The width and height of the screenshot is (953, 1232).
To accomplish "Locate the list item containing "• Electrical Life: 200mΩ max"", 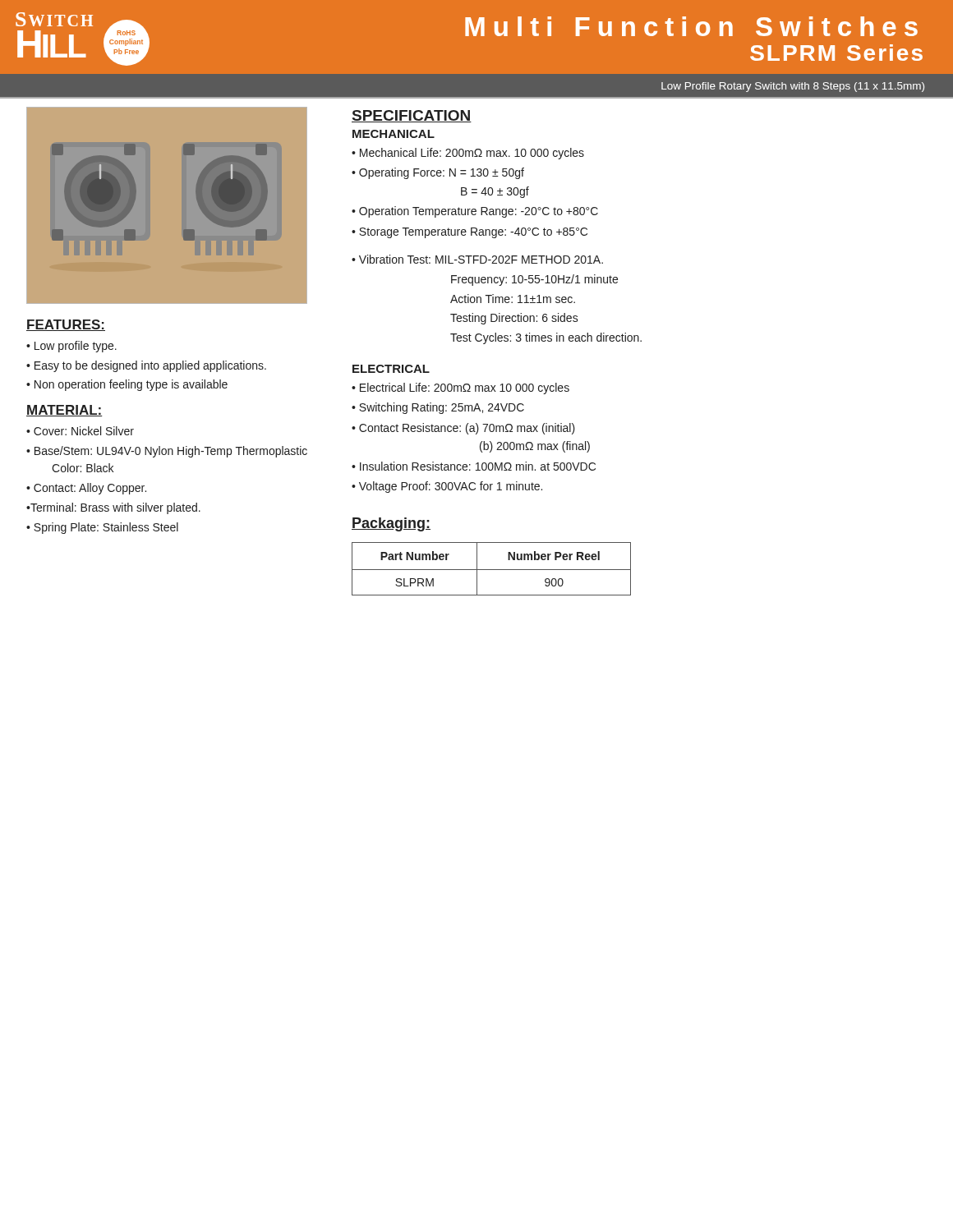I will click(x=461, y=388).
